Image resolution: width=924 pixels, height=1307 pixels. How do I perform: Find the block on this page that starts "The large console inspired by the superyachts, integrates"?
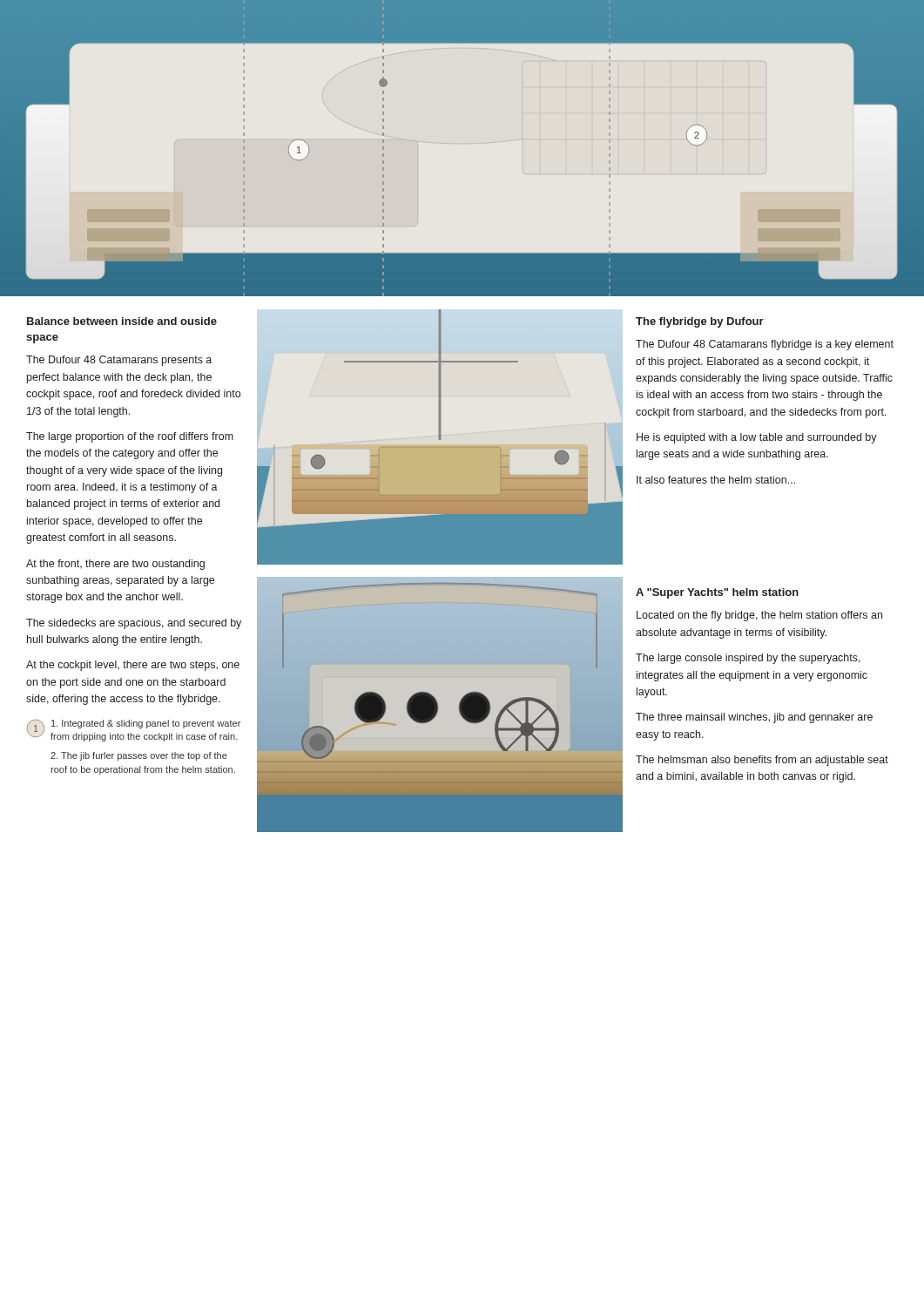(752, 675)
